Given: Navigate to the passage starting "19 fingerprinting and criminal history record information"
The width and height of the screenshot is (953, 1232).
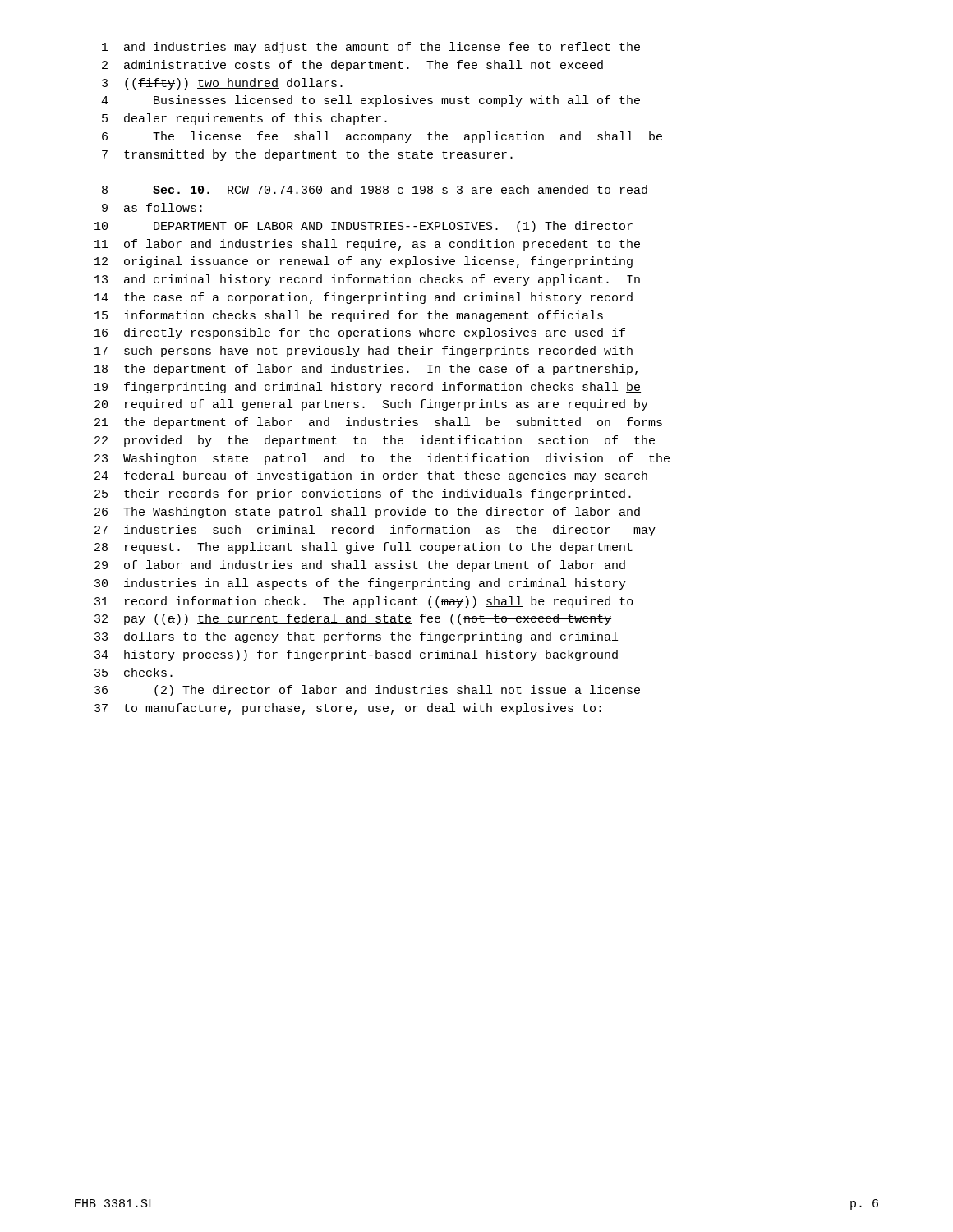Looking at the screenshot, I should point(476,388).
